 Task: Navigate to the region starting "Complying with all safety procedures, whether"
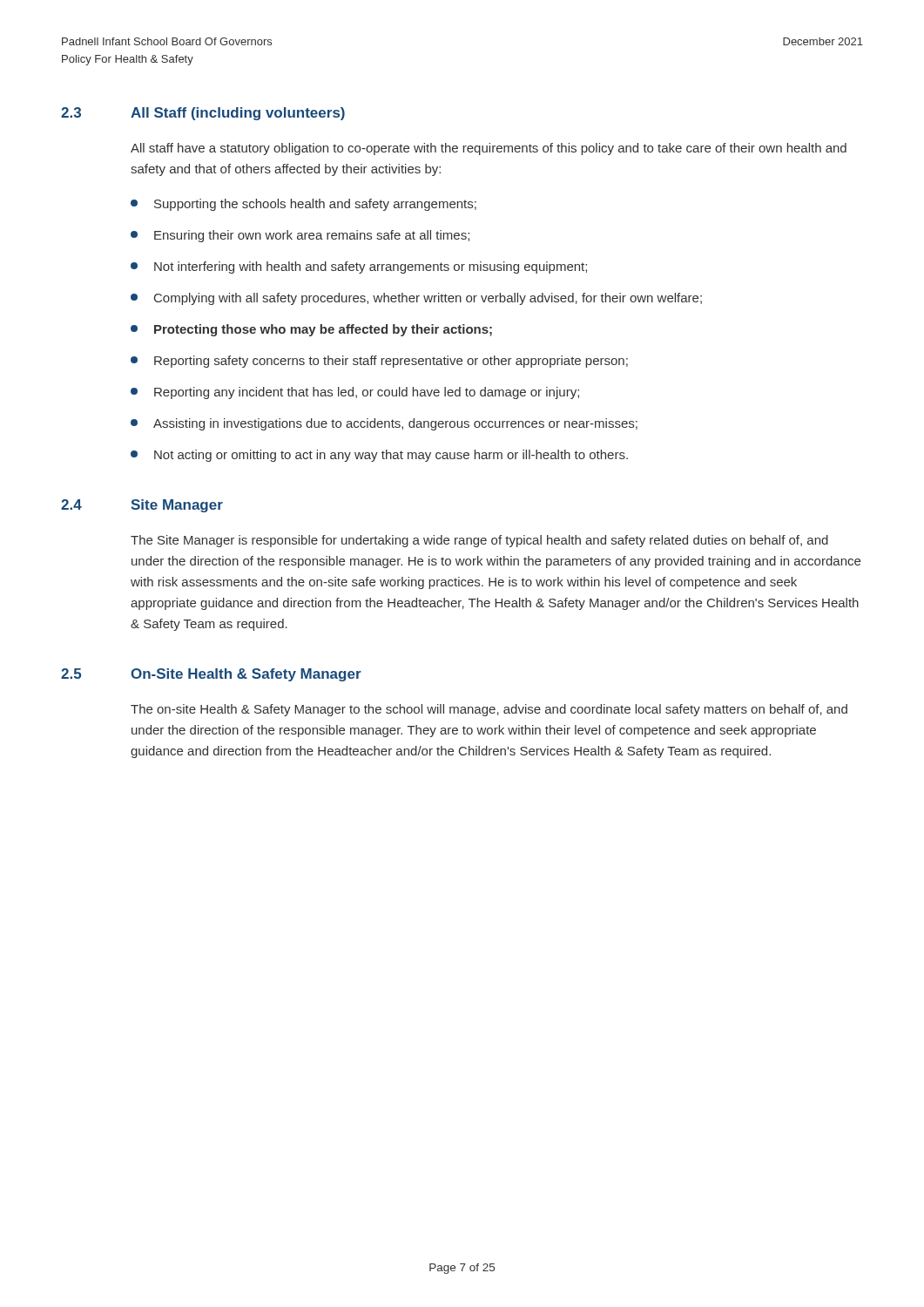(x=497, y=298)
